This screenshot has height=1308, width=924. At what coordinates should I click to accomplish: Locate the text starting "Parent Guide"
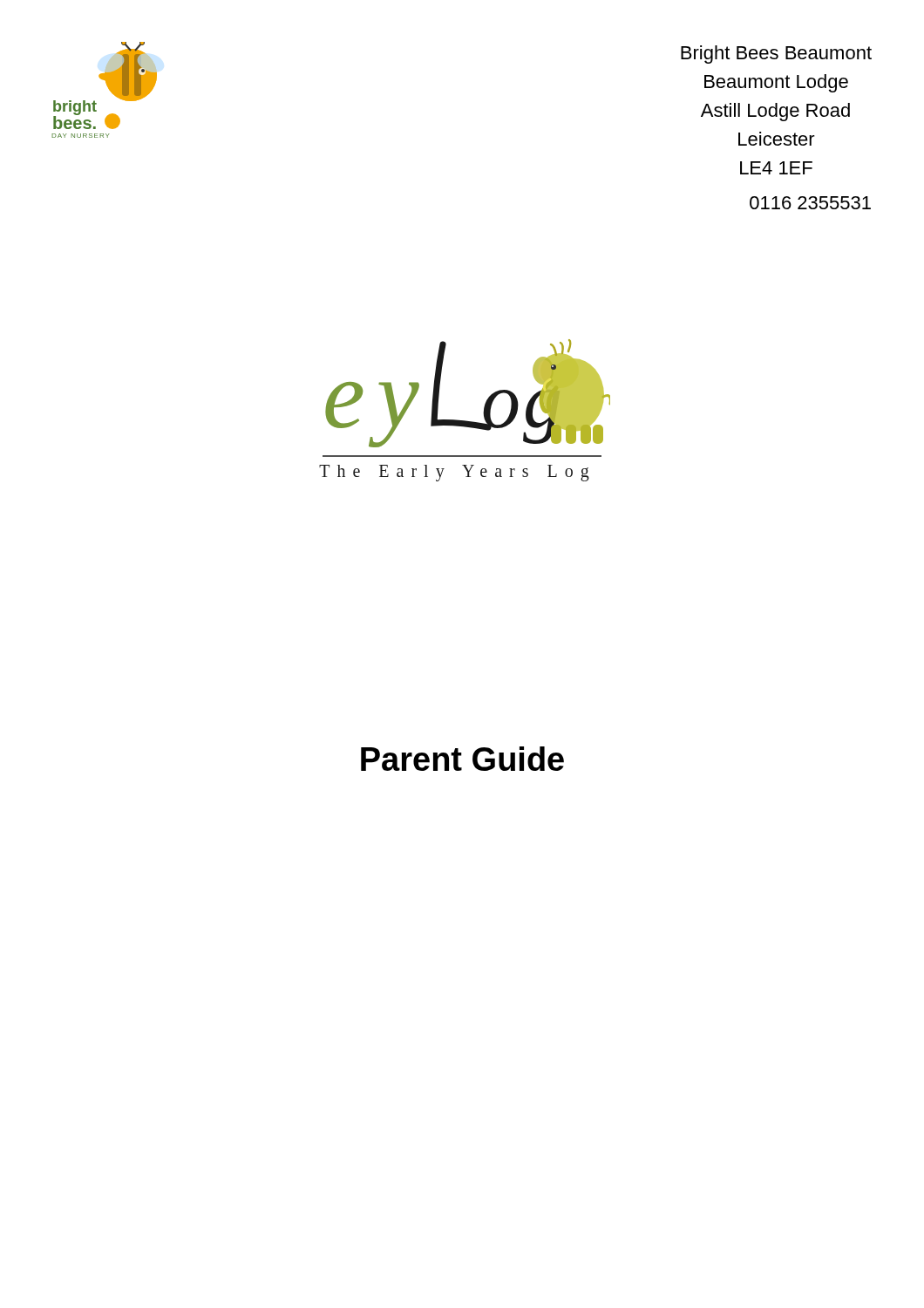tap(462, 760)
